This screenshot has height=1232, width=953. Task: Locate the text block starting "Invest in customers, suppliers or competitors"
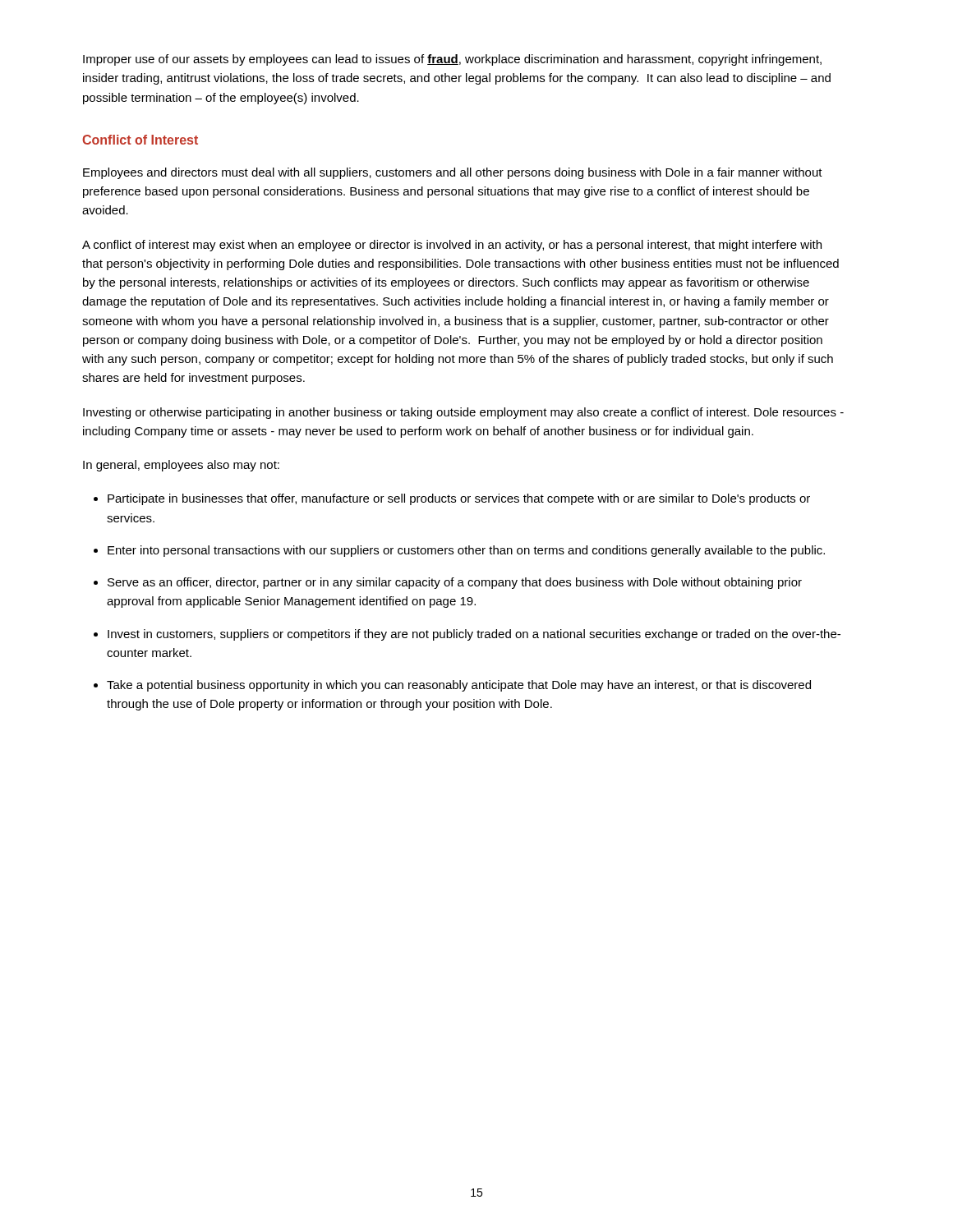(x=474, y=643)
